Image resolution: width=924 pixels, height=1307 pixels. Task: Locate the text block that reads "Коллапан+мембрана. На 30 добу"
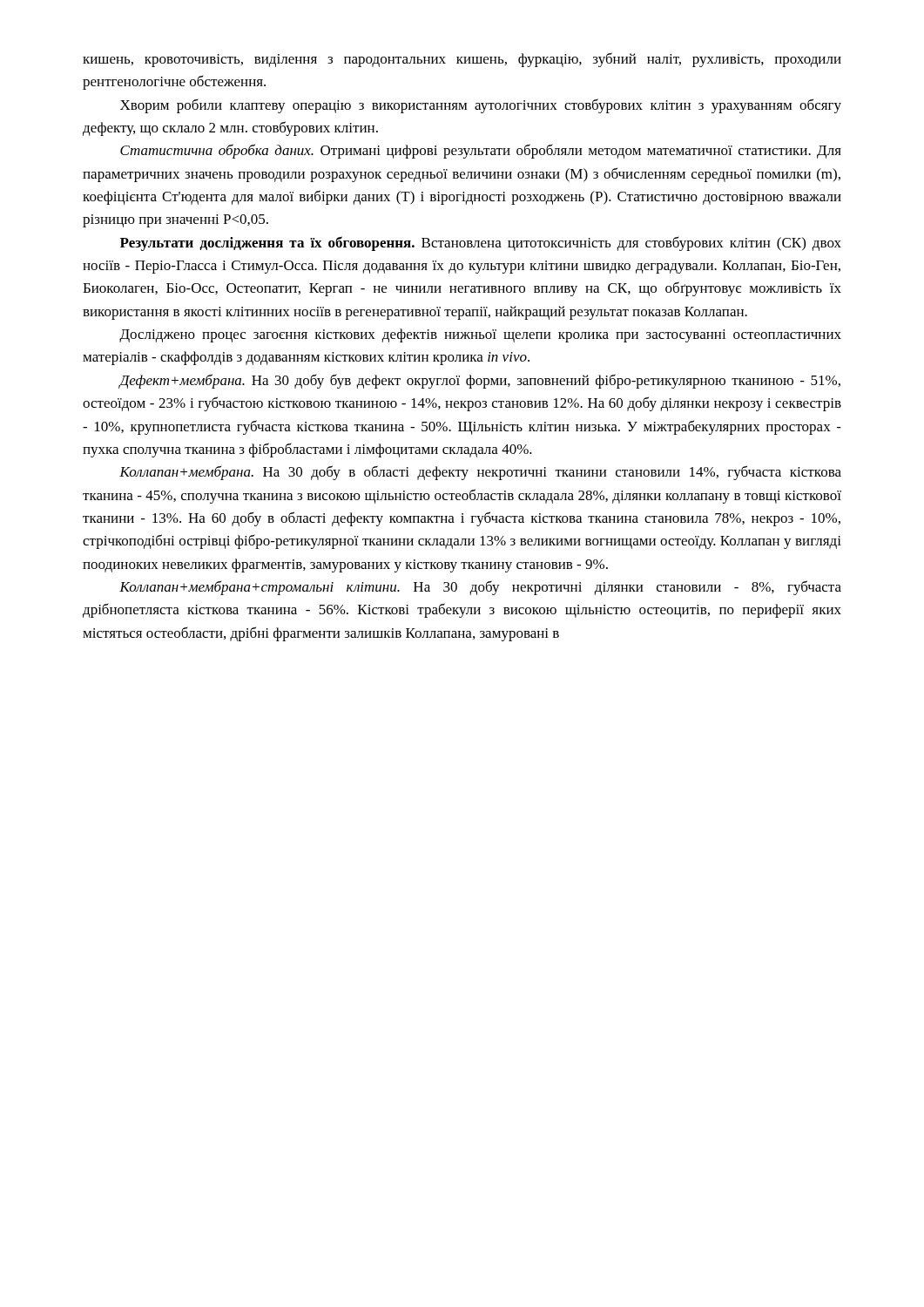tap(462, 518)
